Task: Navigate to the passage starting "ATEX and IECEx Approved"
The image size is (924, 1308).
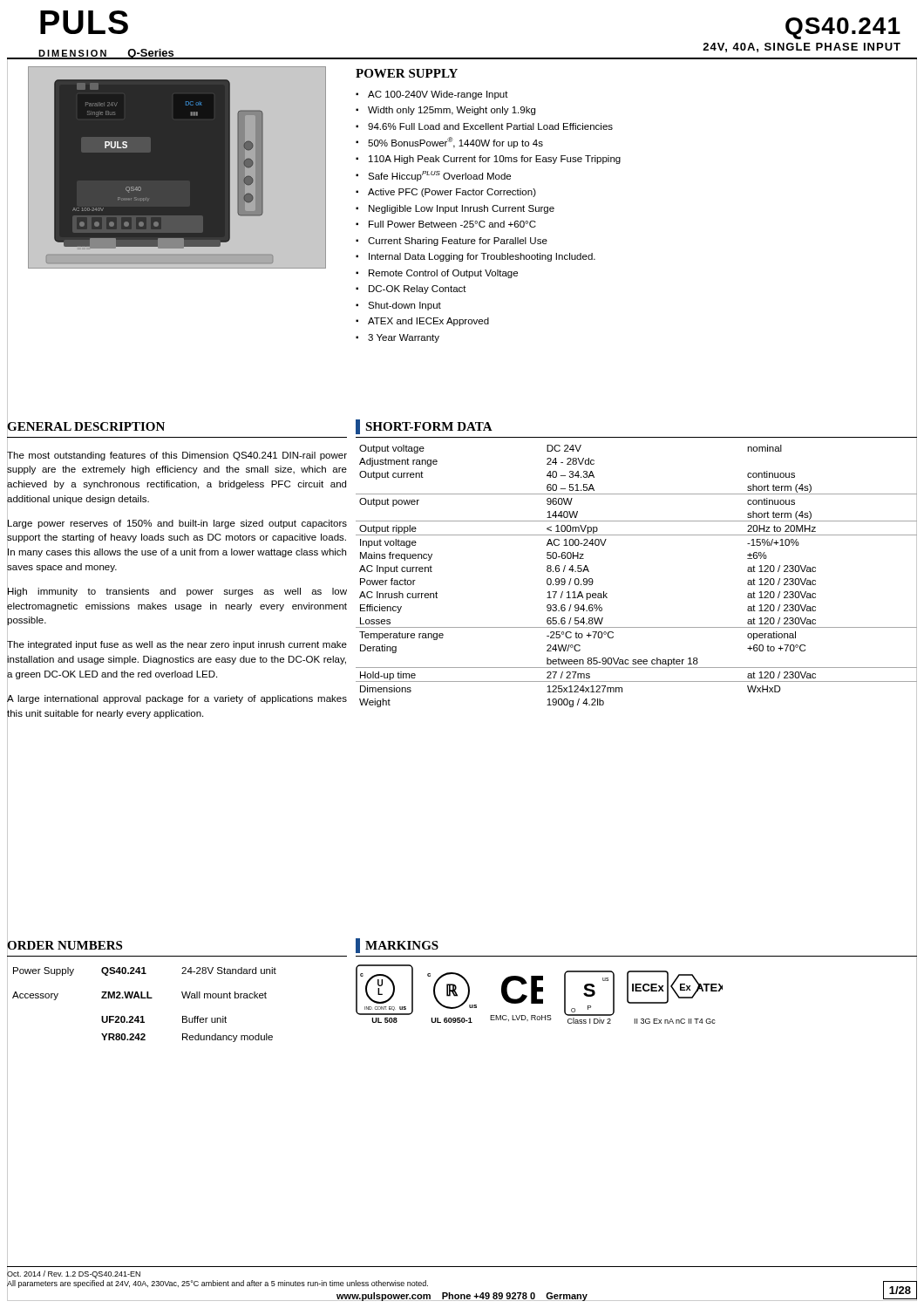Action: pos(429,321)
